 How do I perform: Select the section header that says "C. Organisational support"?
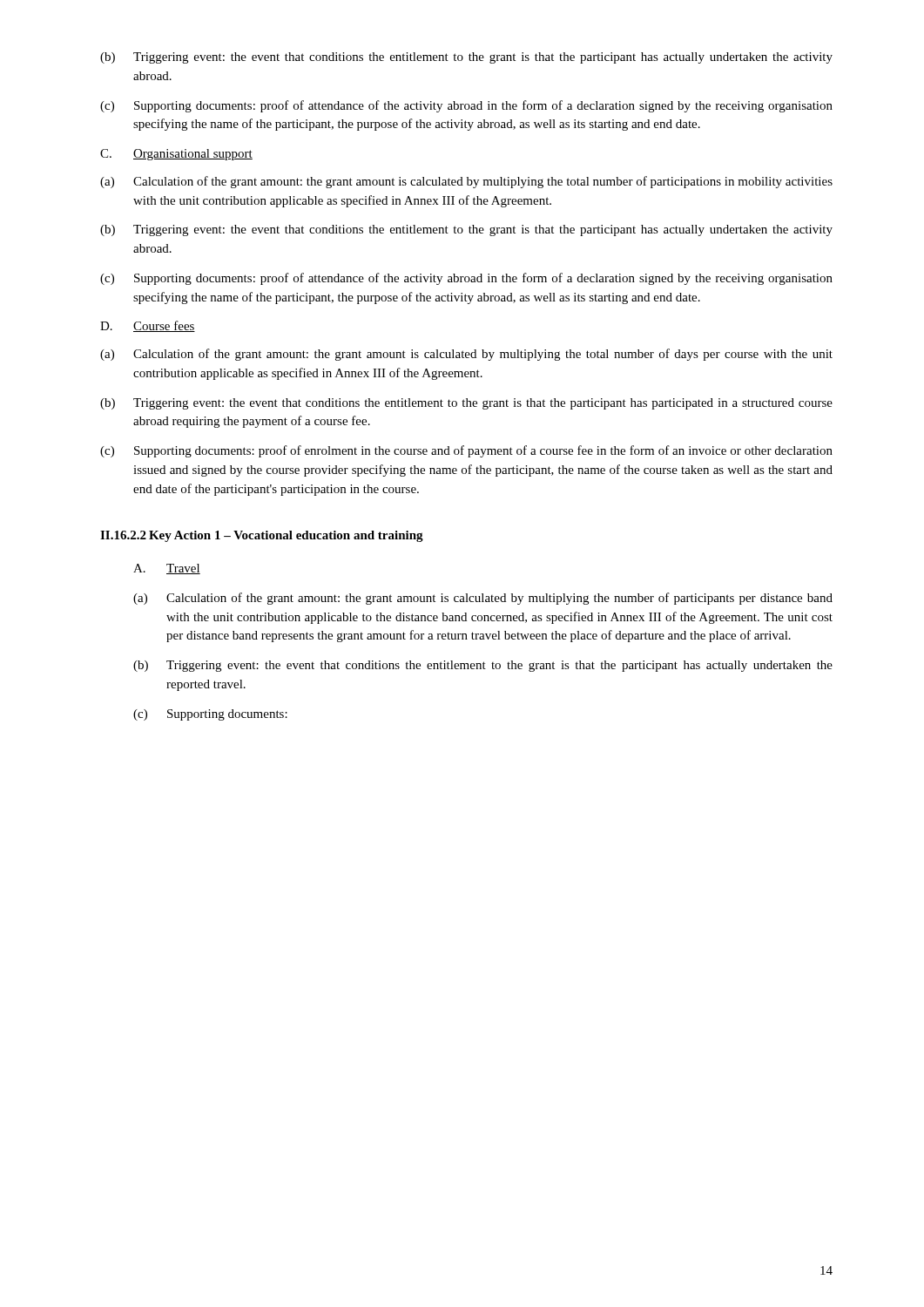coord(176,154)
